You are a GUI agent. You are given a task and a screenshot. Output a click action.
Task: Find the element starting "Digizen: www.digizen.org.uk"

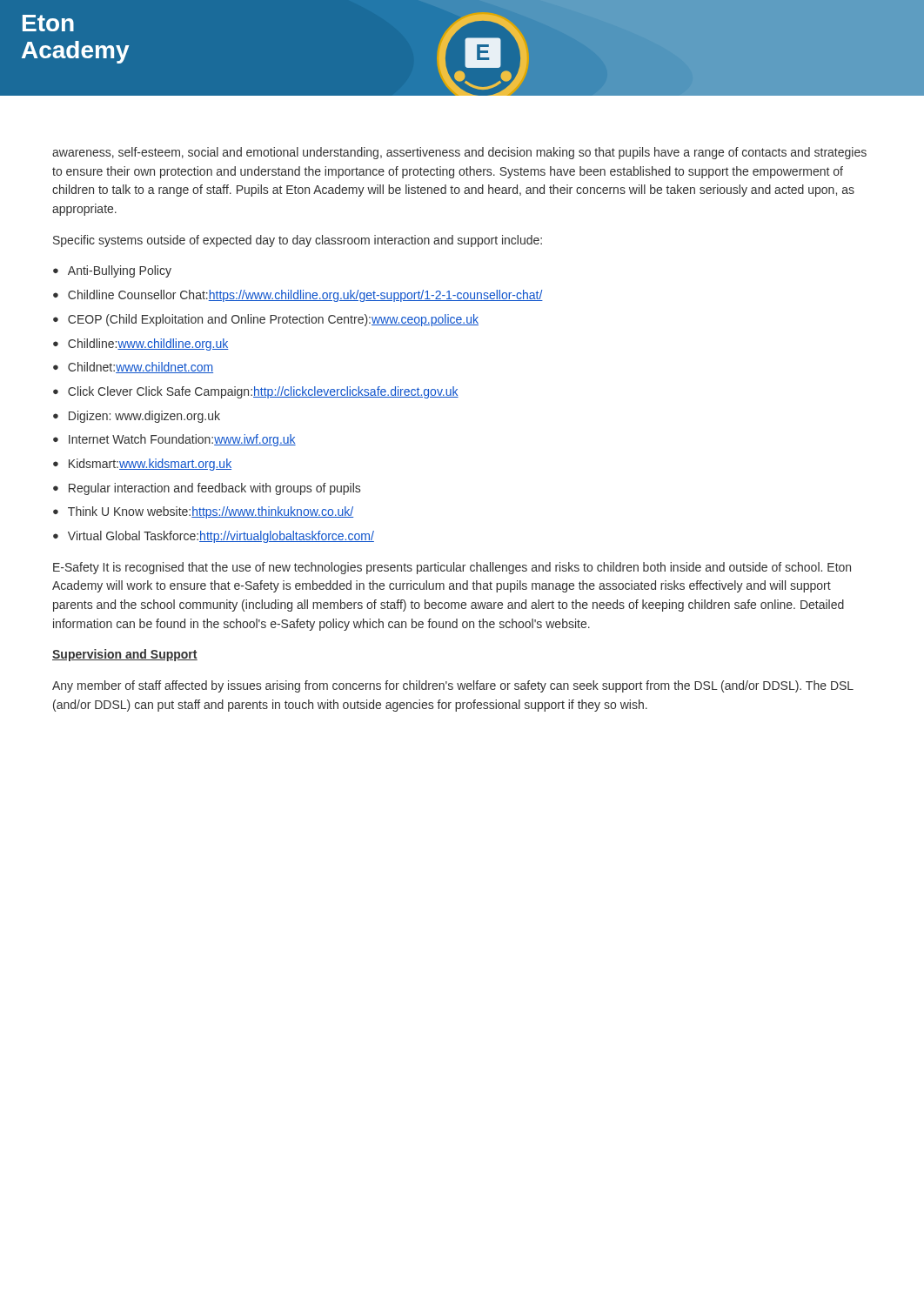click(x=144, y=415)
